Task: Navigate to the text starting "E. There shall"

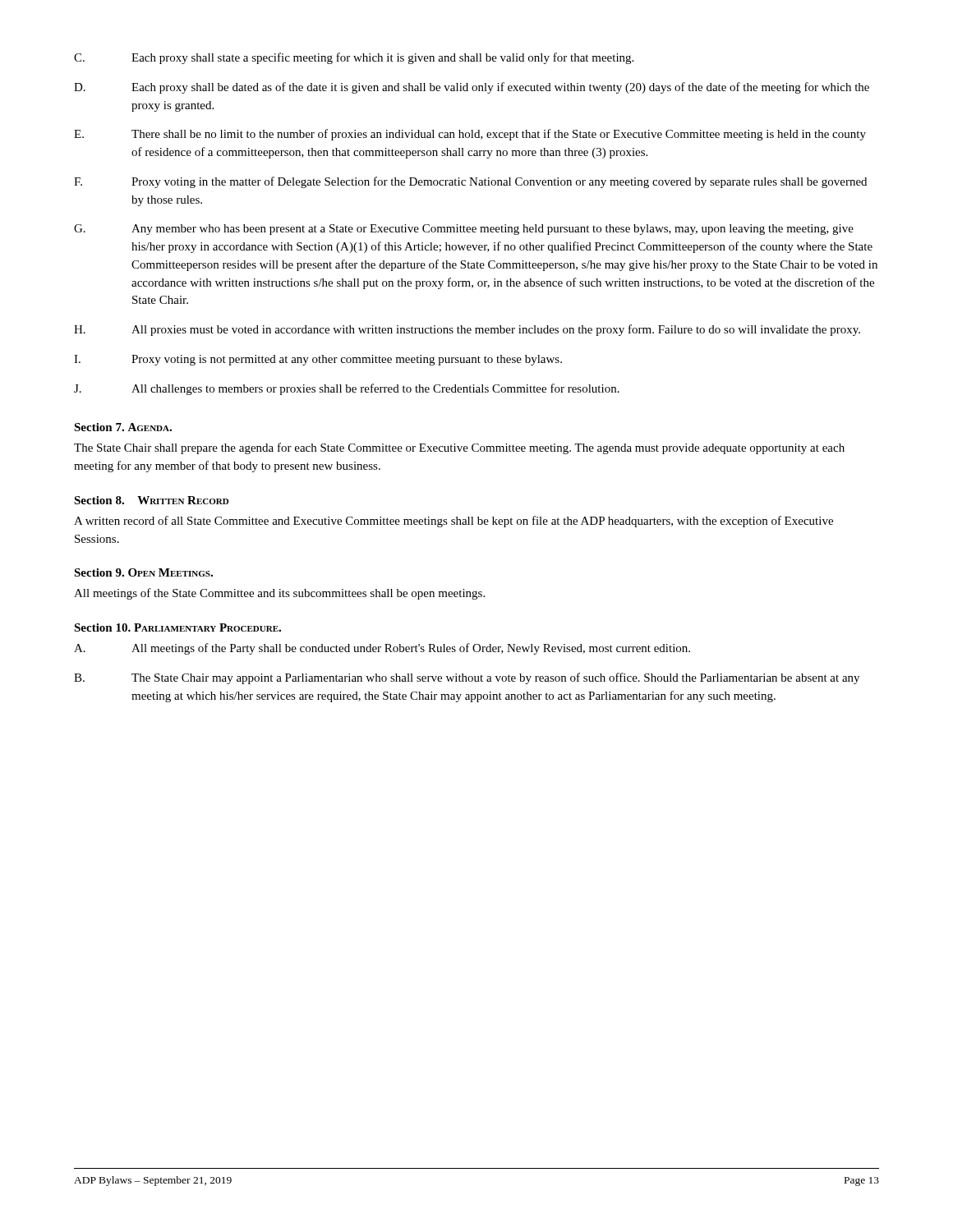Action: [x=476, y=144]
